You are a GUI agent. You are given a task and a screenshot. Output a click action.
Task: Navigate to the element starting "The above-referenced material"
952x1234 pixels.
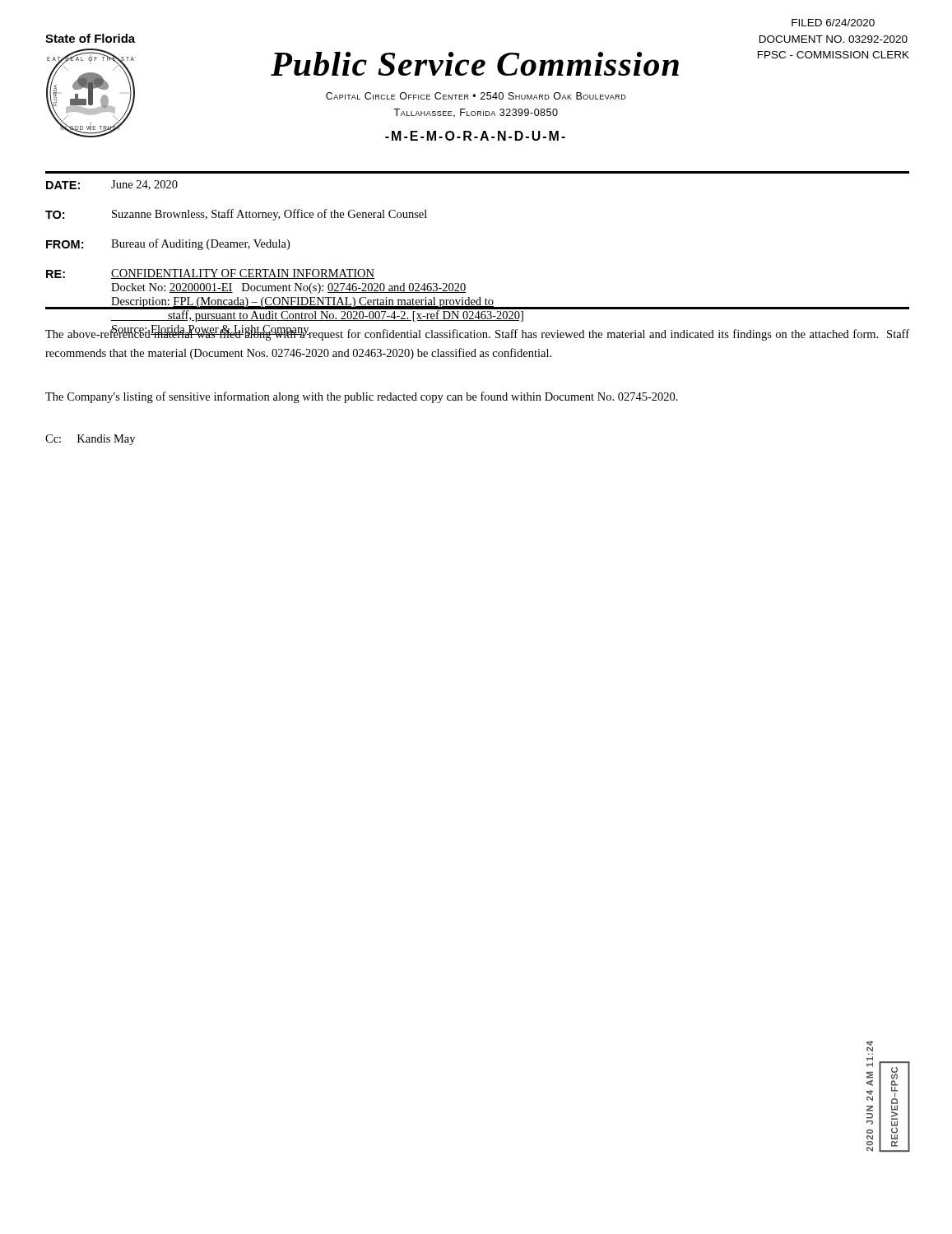477,344
